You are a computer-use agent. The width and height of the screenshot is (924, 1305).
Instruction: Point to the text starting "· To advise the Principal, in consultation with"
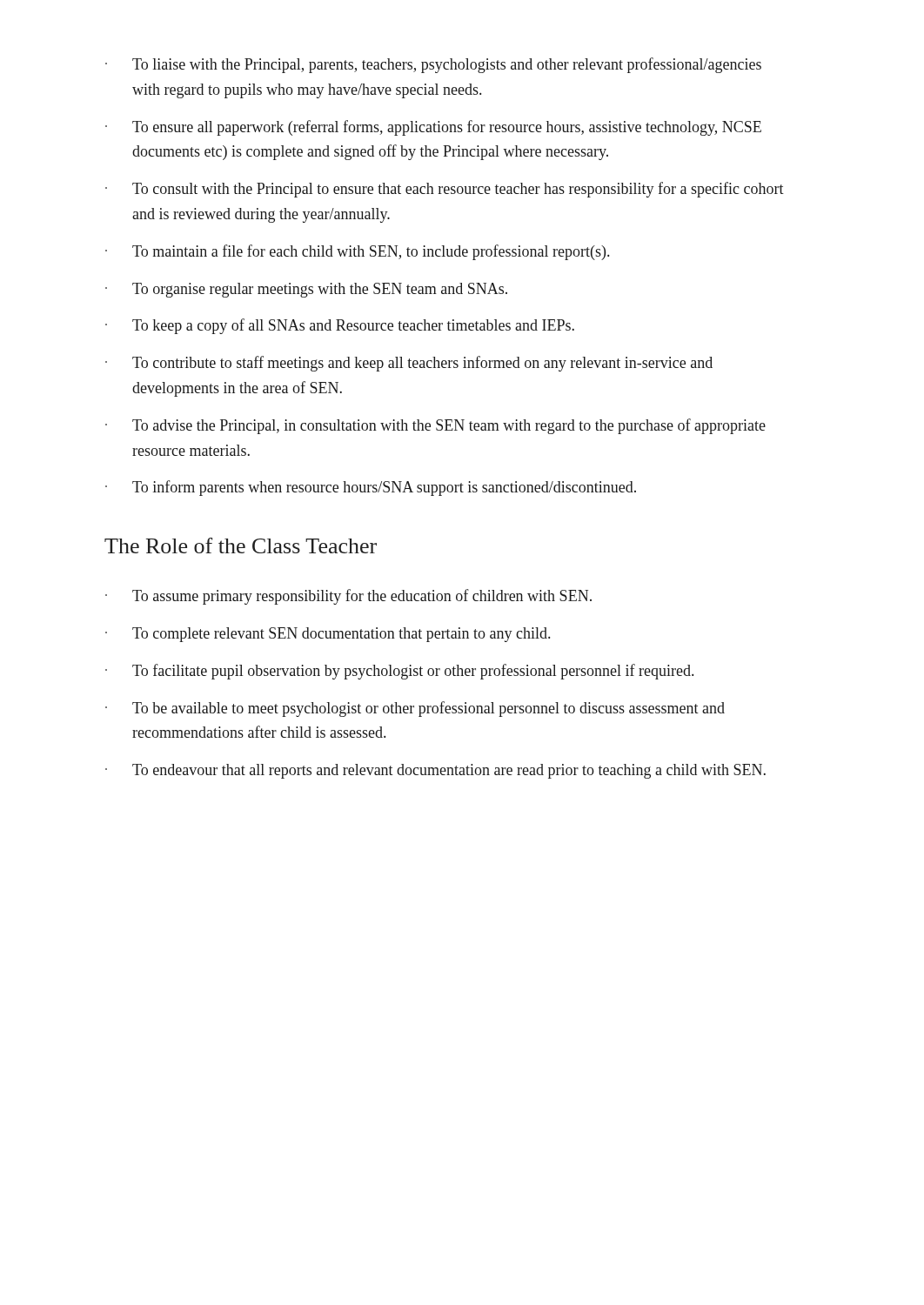448,438
